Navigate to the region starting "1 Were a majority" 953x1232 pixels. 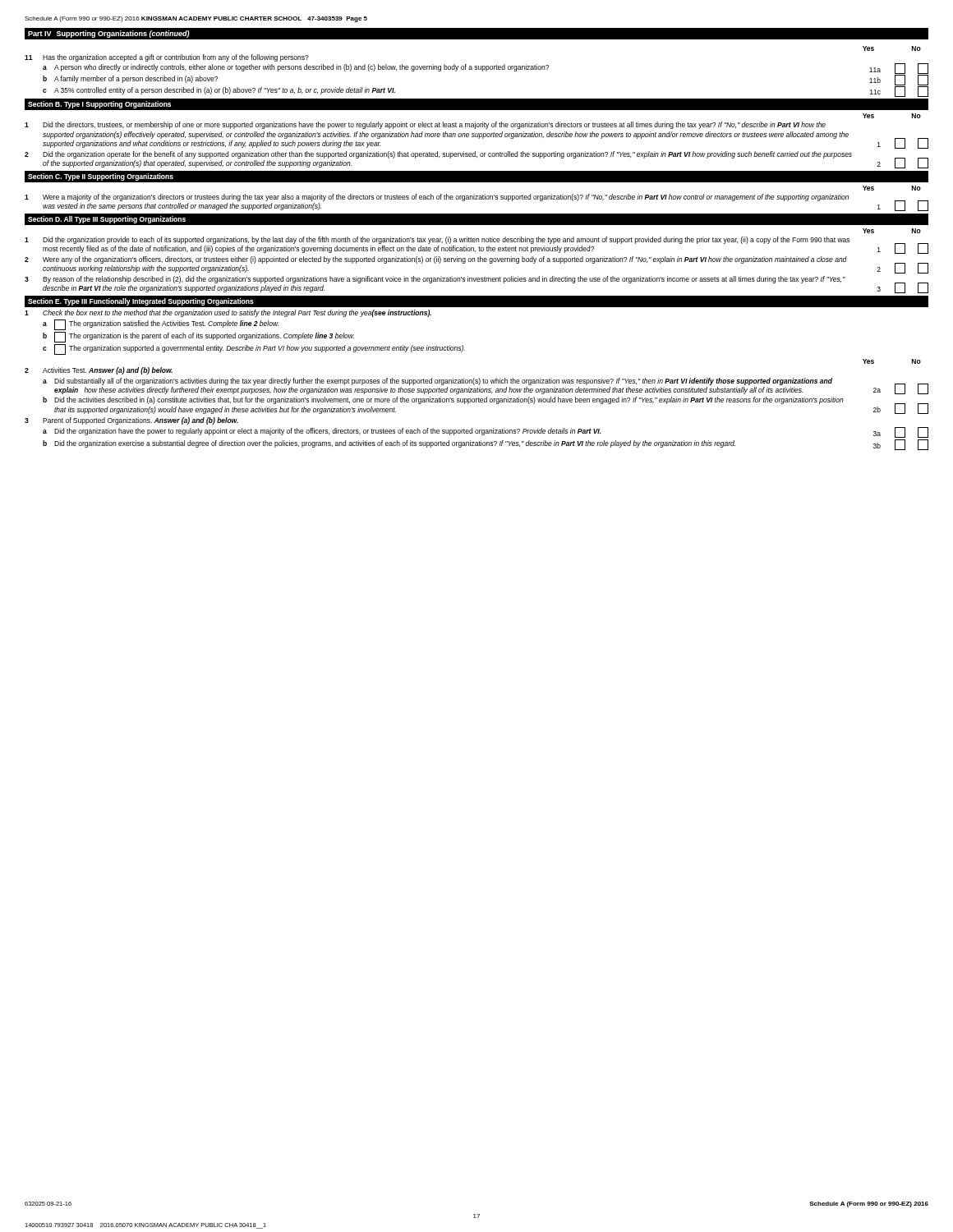[476, 202]
